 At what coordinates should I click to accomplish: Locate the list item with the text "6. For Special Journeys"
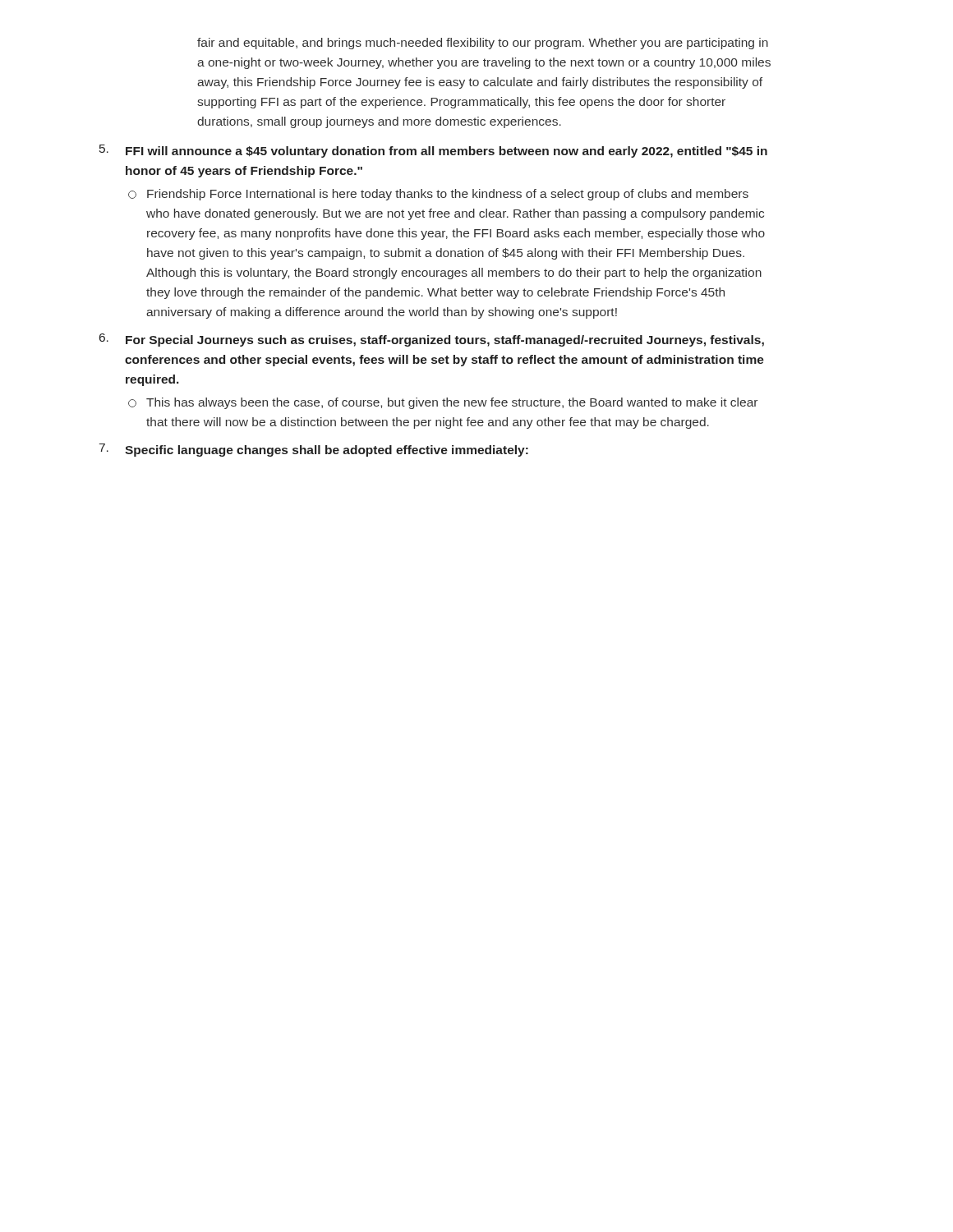coord(432,340)
